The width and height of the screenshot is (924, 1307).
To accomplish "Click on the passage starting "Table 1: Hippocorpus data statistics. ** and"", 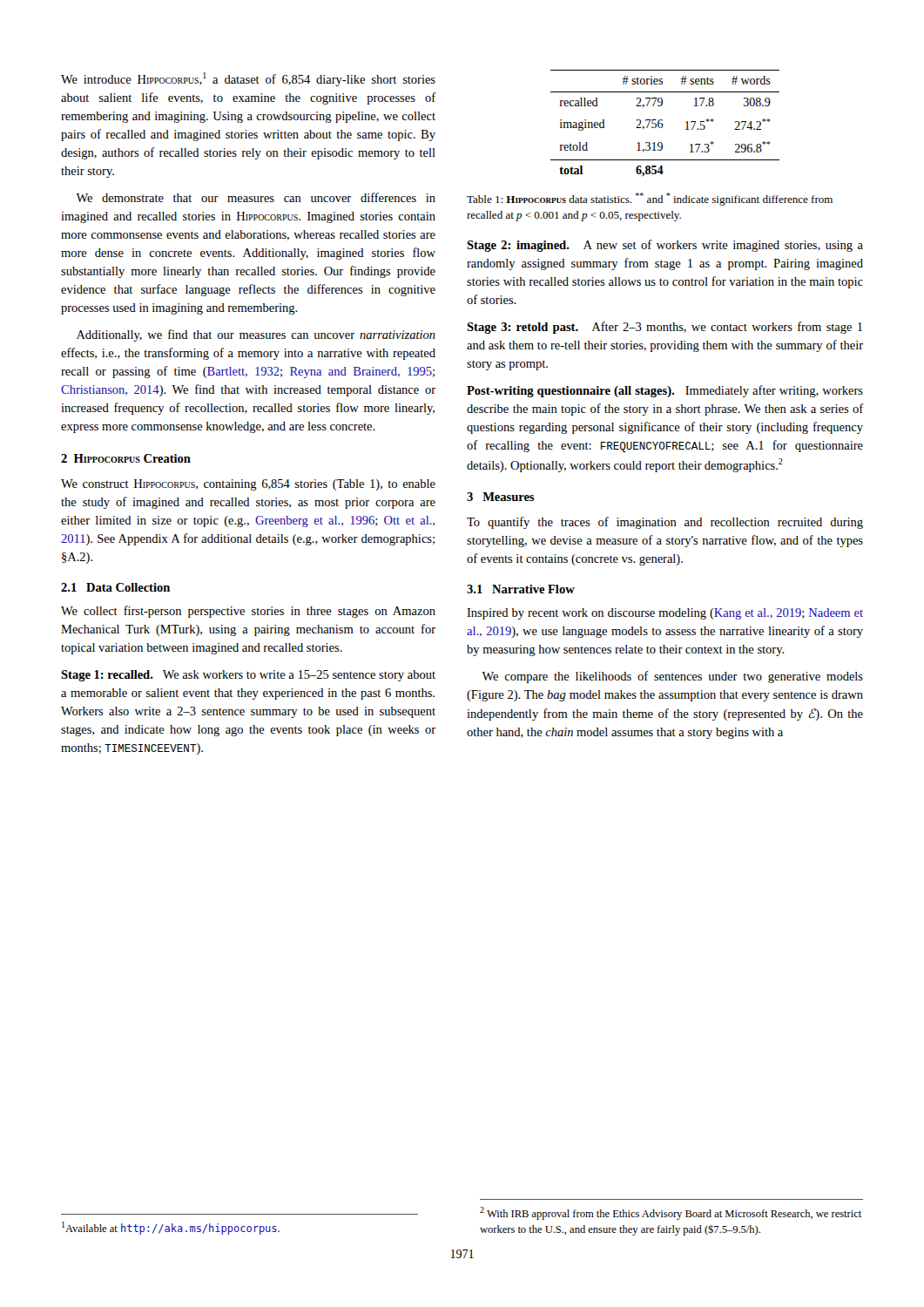I will 650,206.
